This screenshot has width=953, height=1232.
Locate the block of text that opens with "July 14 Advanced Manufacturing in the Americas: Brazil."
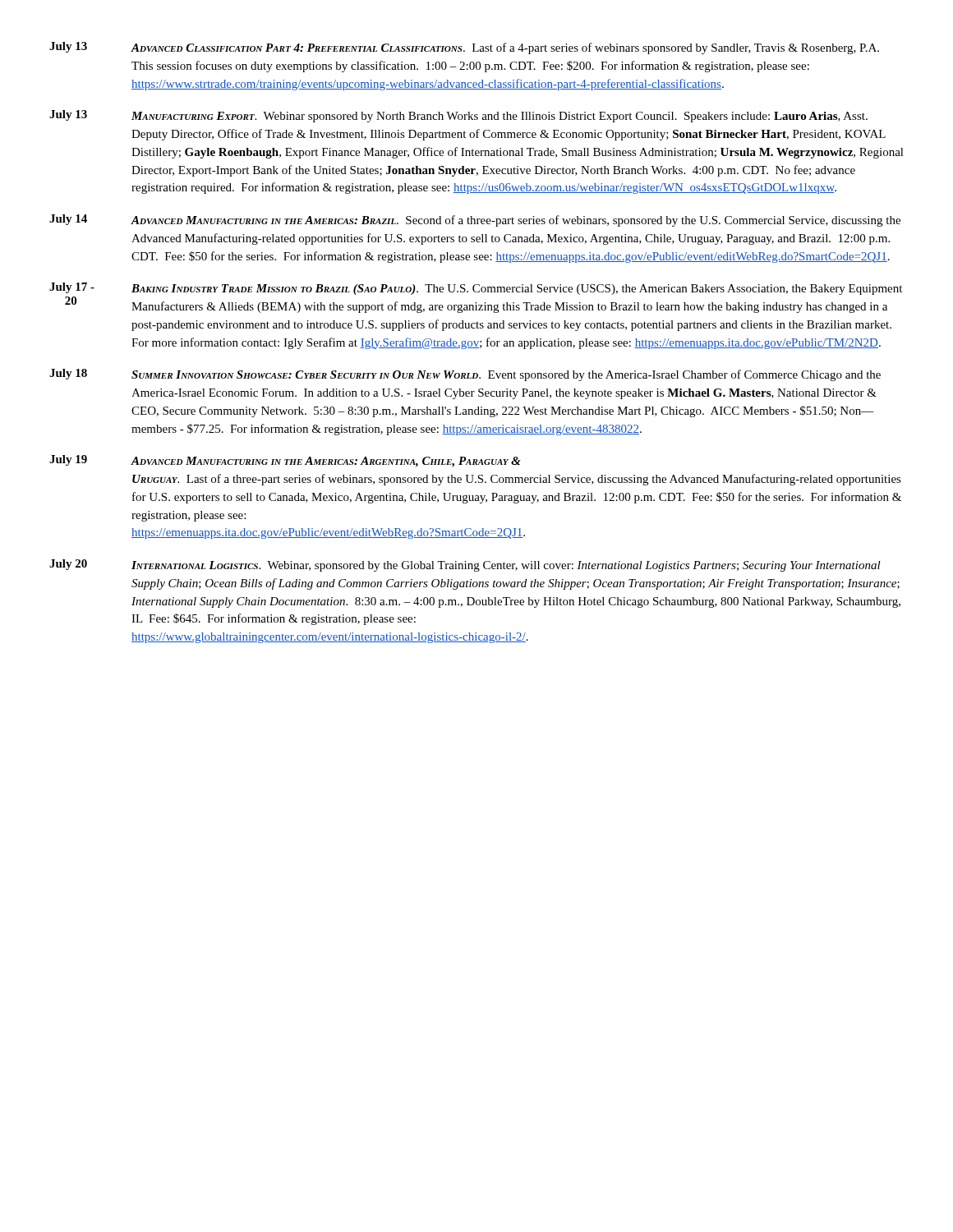coord(476,239)
